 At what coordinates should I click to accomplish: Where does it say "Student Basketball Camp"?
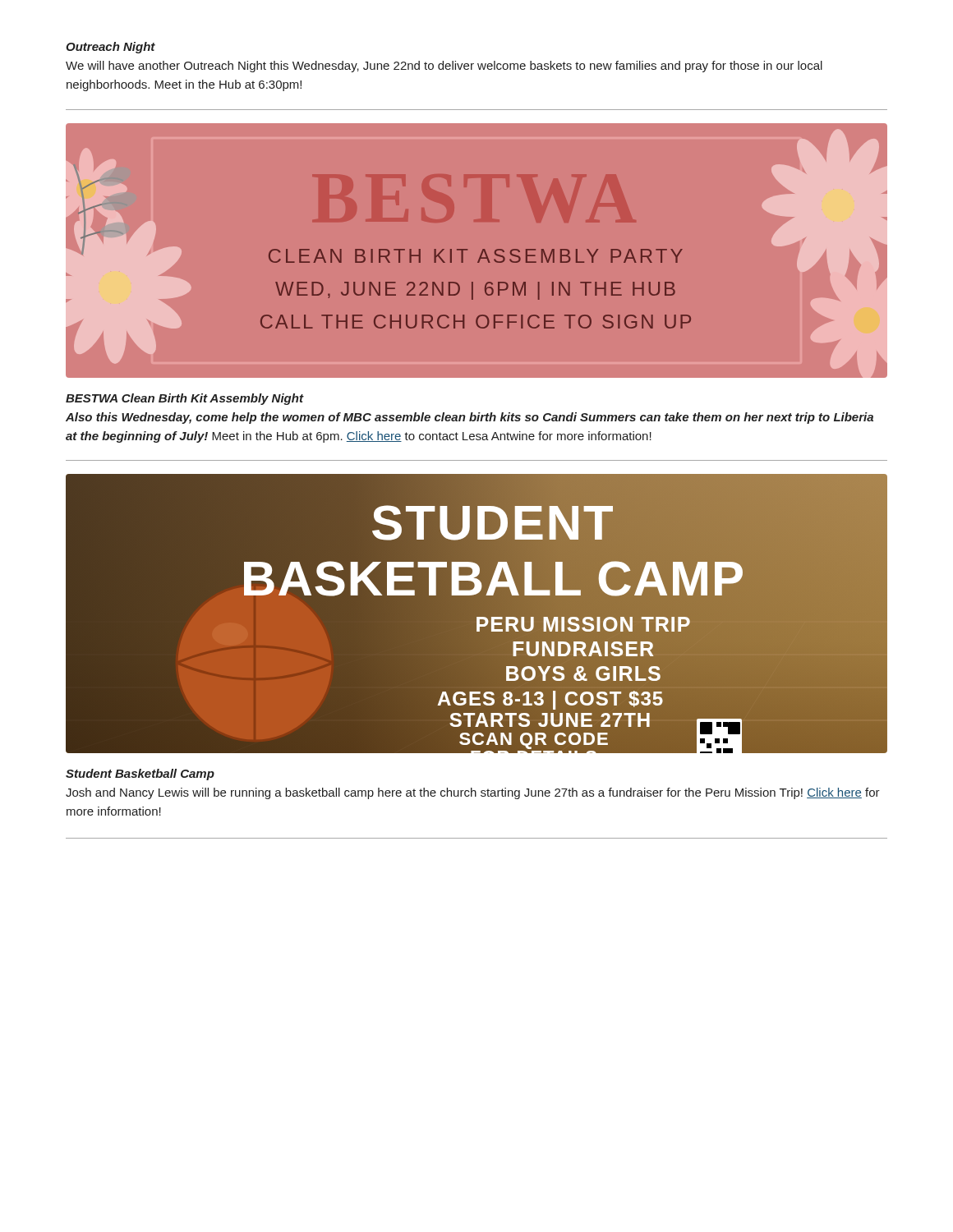click(x=140, y=773)
